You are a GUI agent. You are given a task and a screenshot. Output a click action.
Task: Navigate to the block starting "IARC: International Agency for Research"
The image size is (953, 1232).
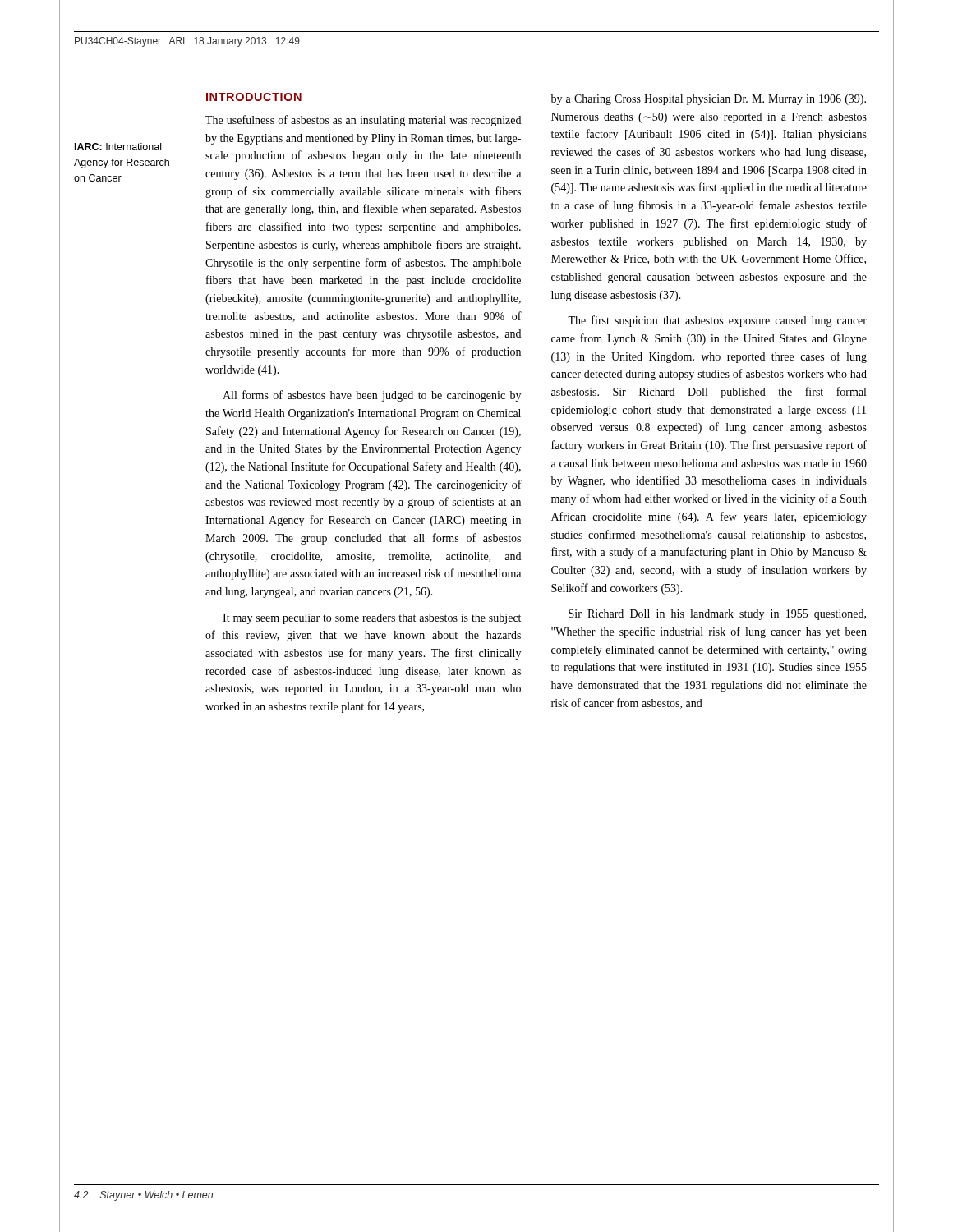coord(122,162)
